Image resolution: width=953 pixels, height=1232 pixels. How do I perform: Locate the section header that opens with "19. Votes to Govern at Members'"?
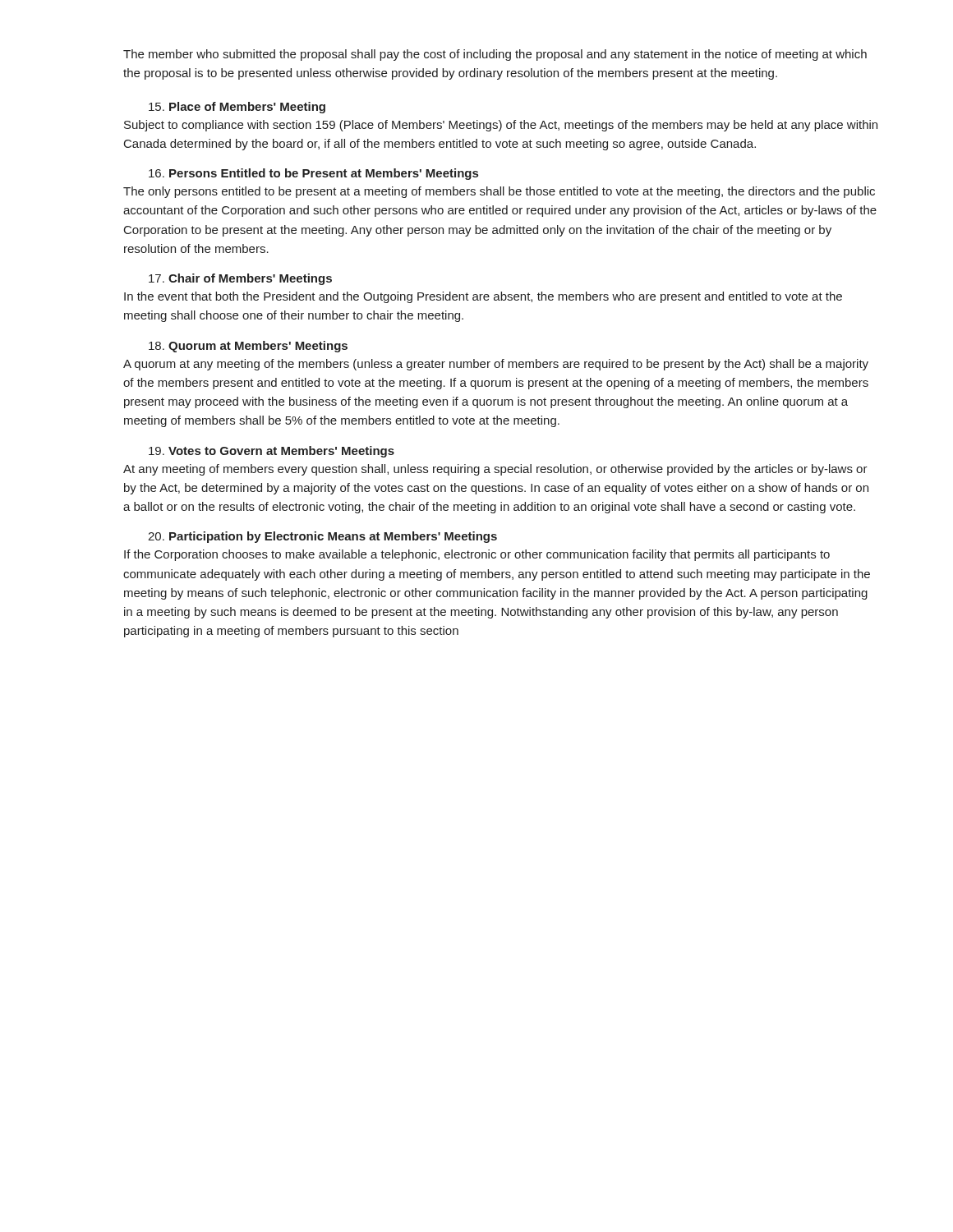tap(271, 450)
